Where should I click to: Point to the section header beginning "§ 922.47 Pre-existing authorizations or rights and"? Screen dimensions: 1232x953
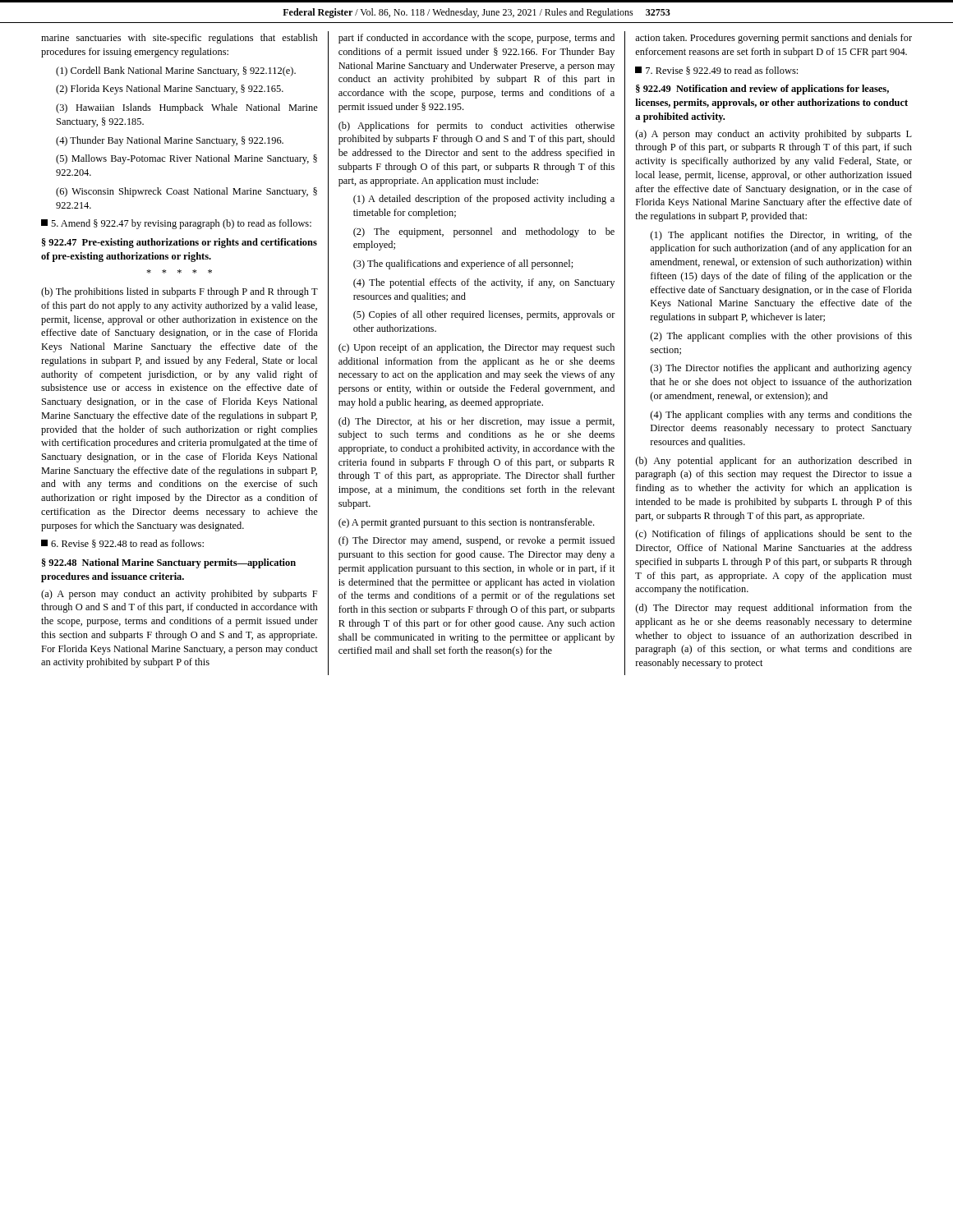[179, 249]
